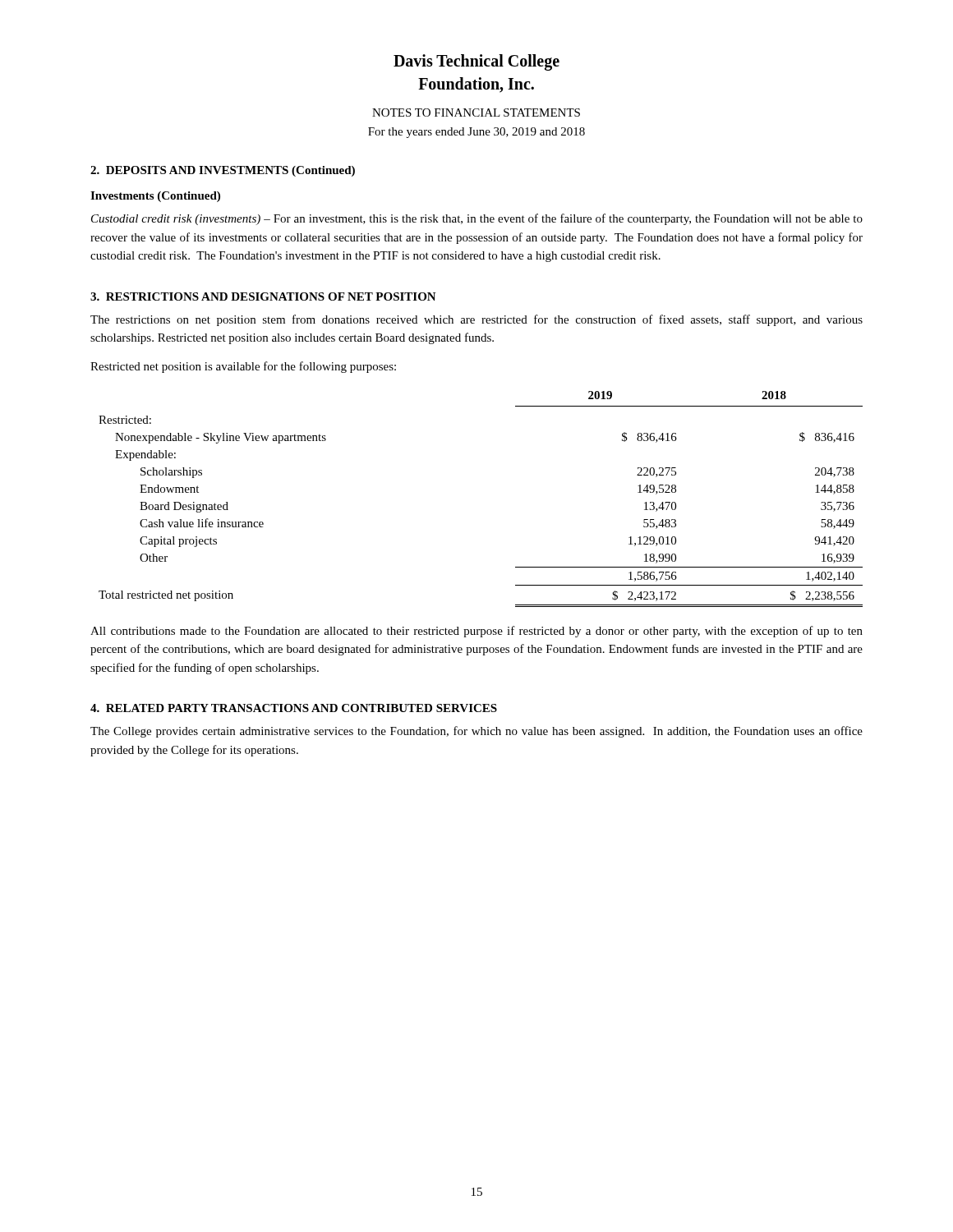Select the text block starting "The restrictions on"
Viewport: 953px width, 1232px height.
(476, 328)
